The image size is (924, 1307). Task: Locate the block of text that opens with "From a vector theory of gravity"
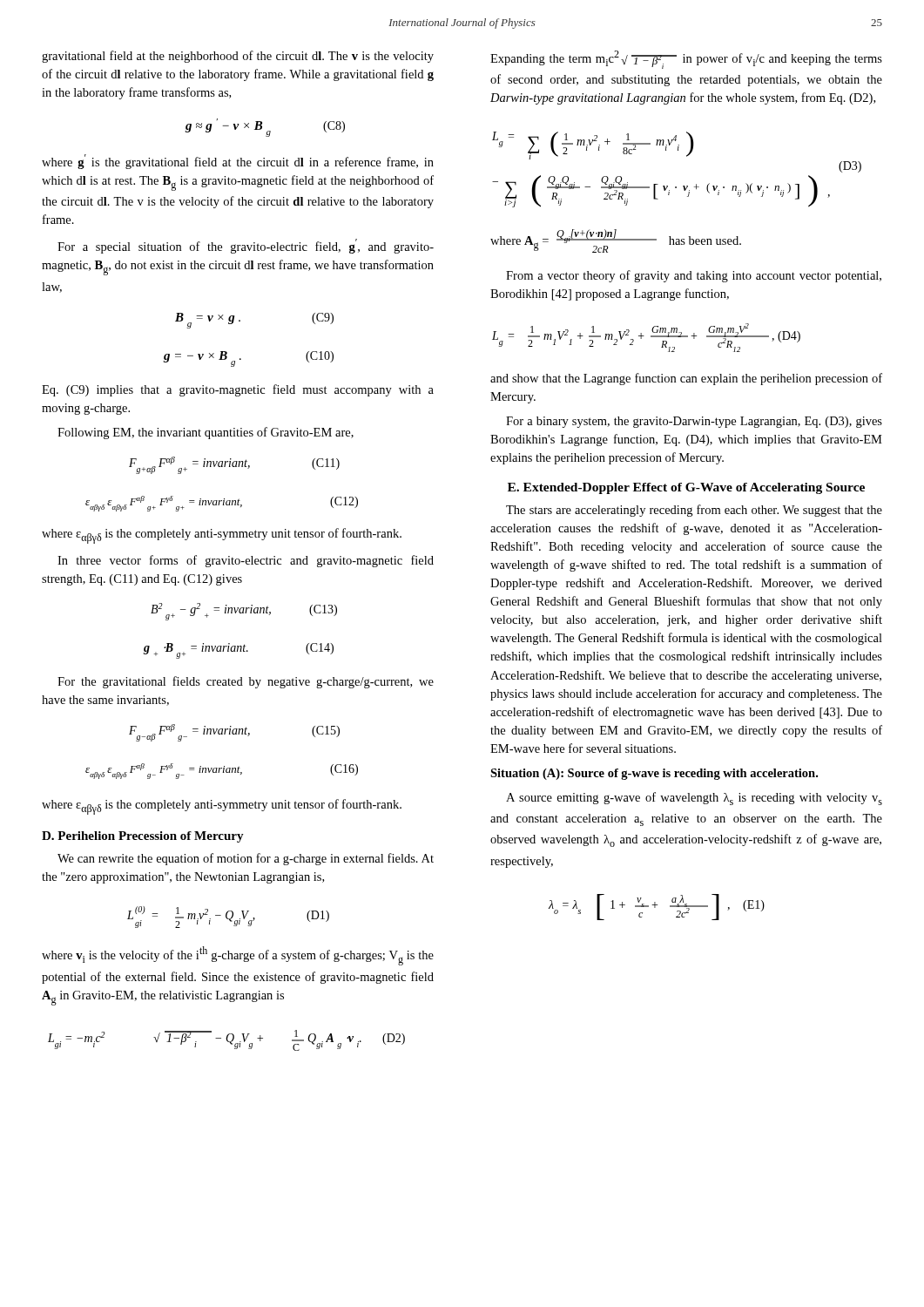click(x=686, y=285)
